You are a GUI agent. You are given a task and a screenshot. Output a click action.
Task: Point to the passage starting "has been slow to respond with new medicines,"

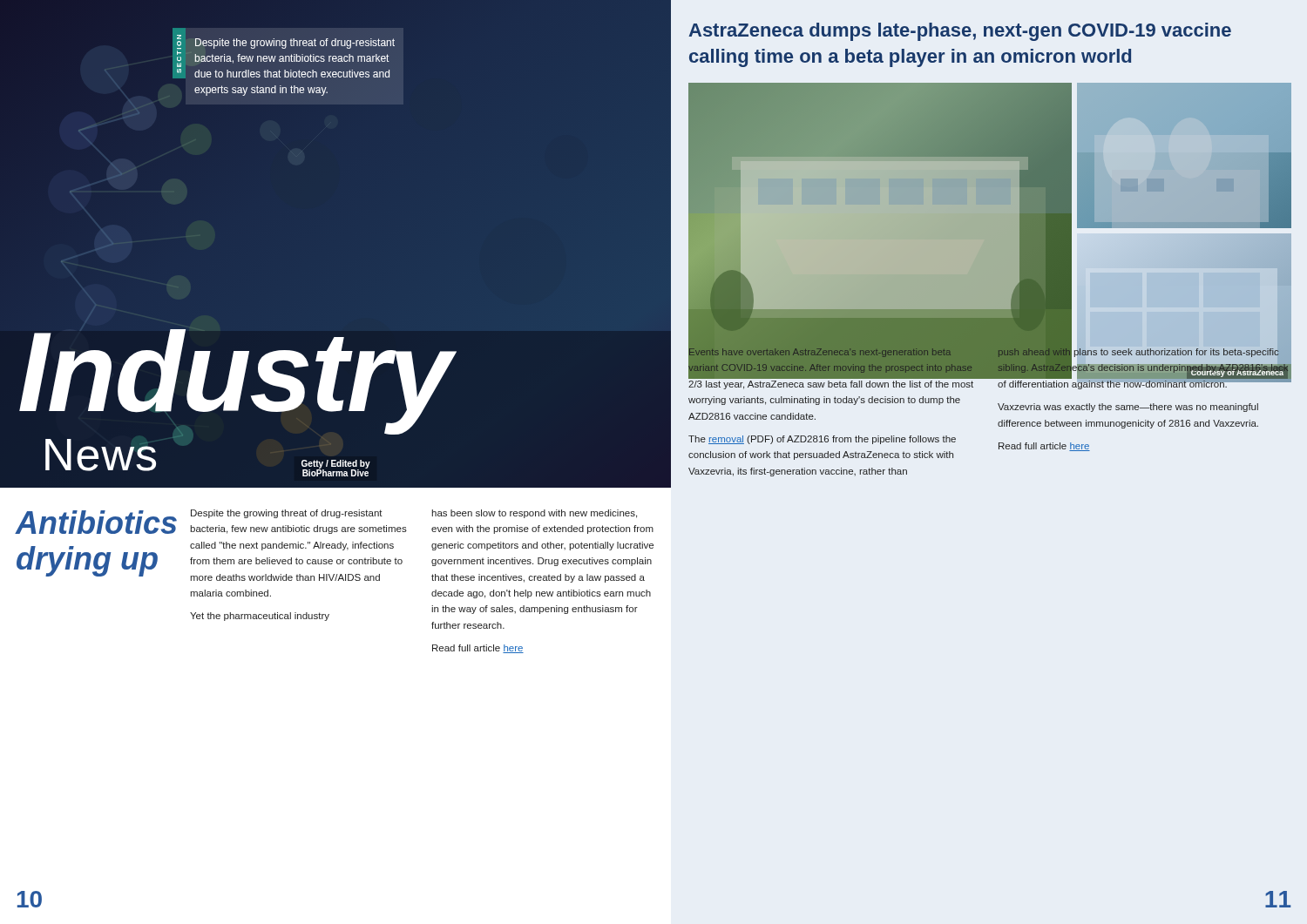click(543, 581)
